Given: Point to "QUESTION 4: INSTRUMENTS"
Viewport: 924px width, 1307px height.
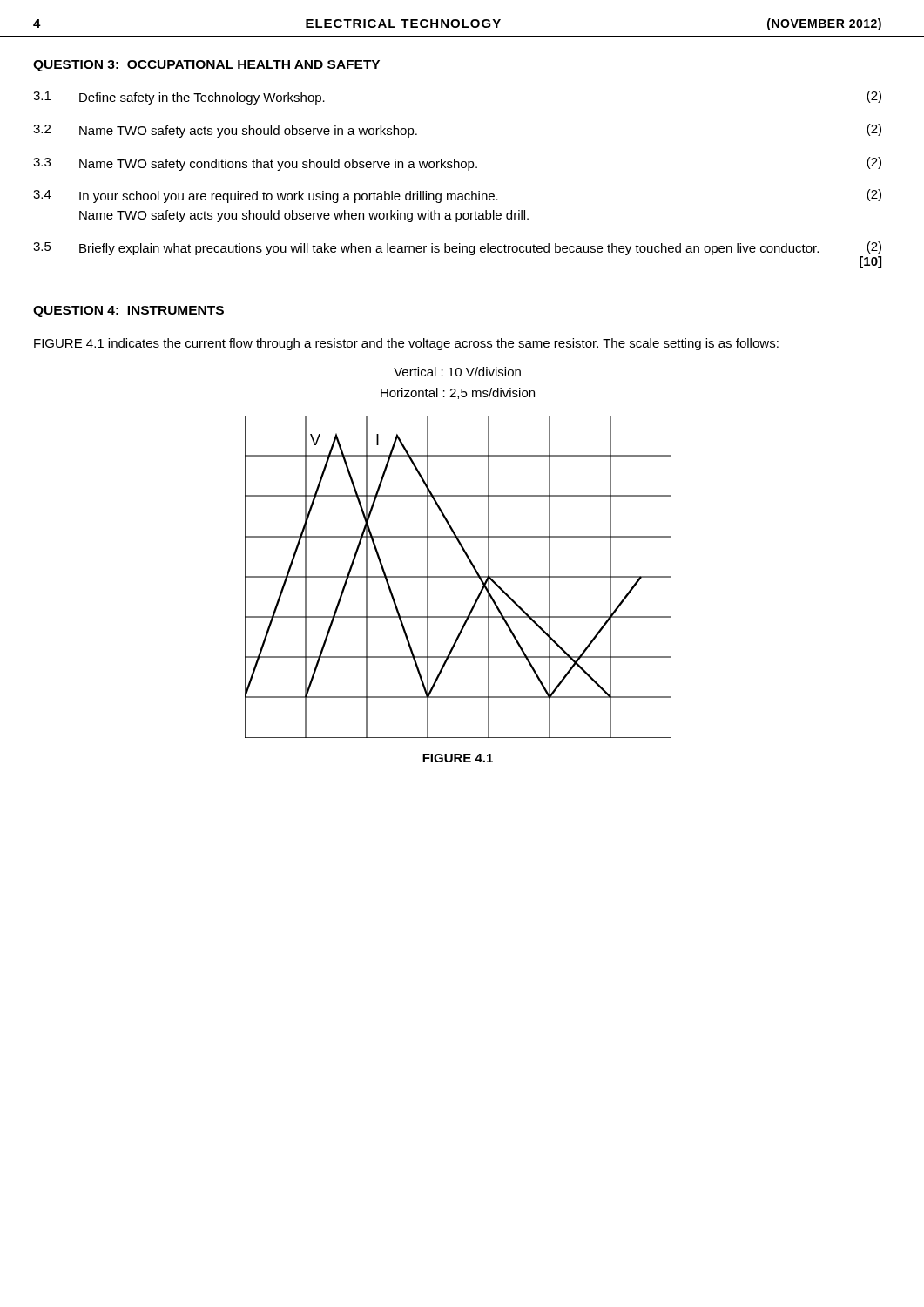Looking at the screenshot, I should click(129, 310).
